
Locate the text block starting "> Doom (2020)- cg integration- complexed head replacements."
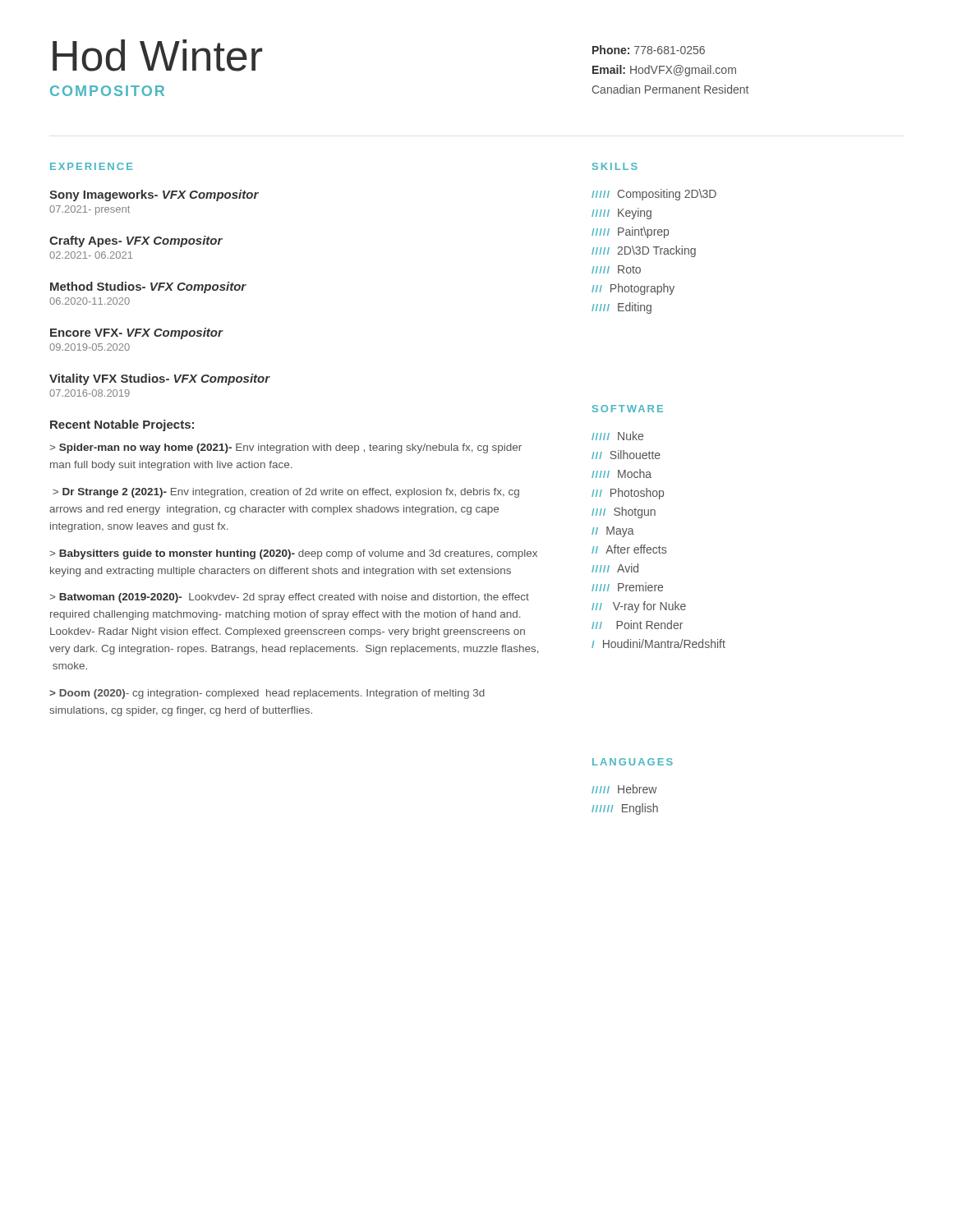(x=267, y=701)
